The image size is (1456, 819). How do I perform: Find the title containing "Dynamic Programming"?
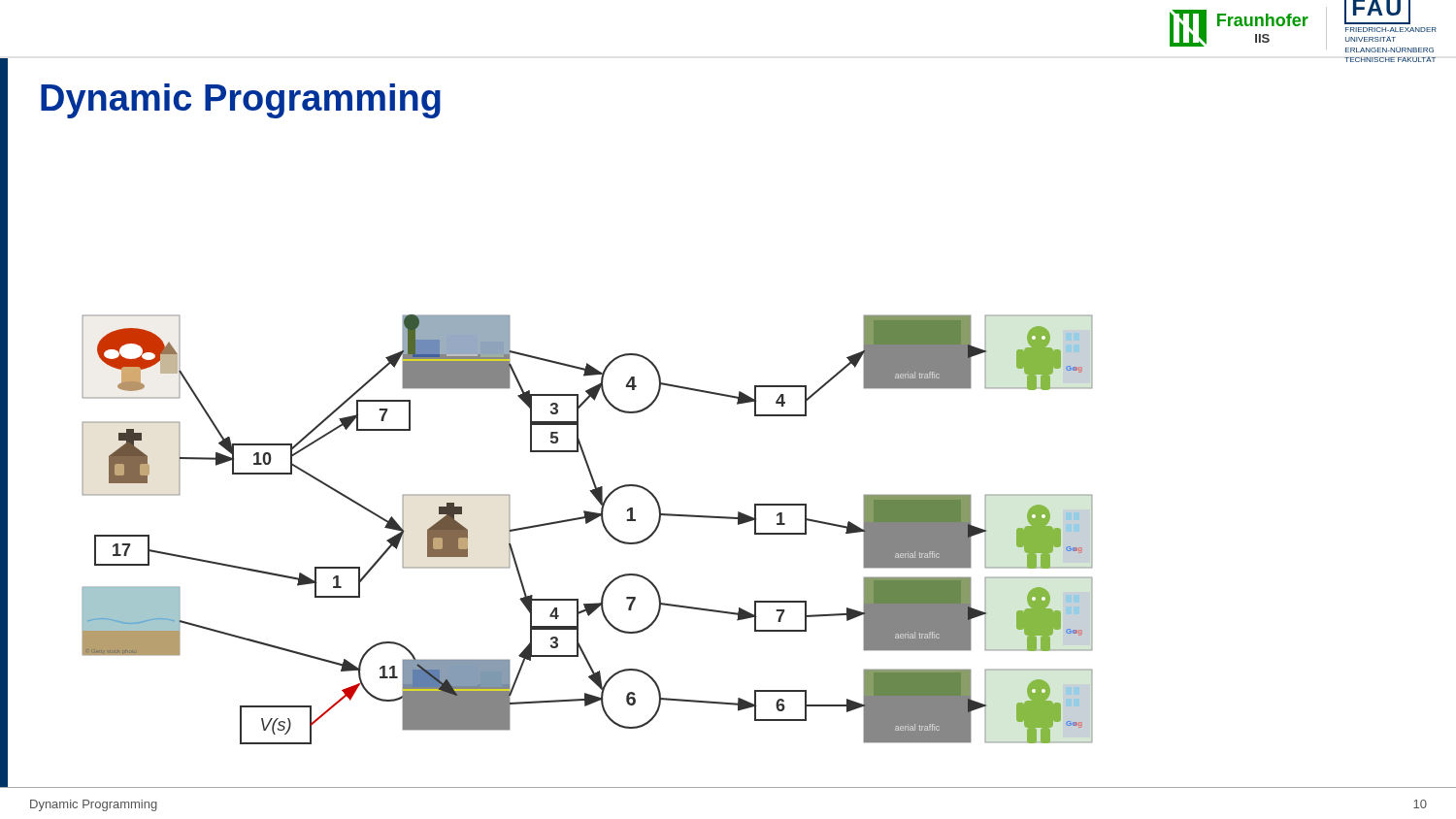pyautogui.click(x=241, y=101)
